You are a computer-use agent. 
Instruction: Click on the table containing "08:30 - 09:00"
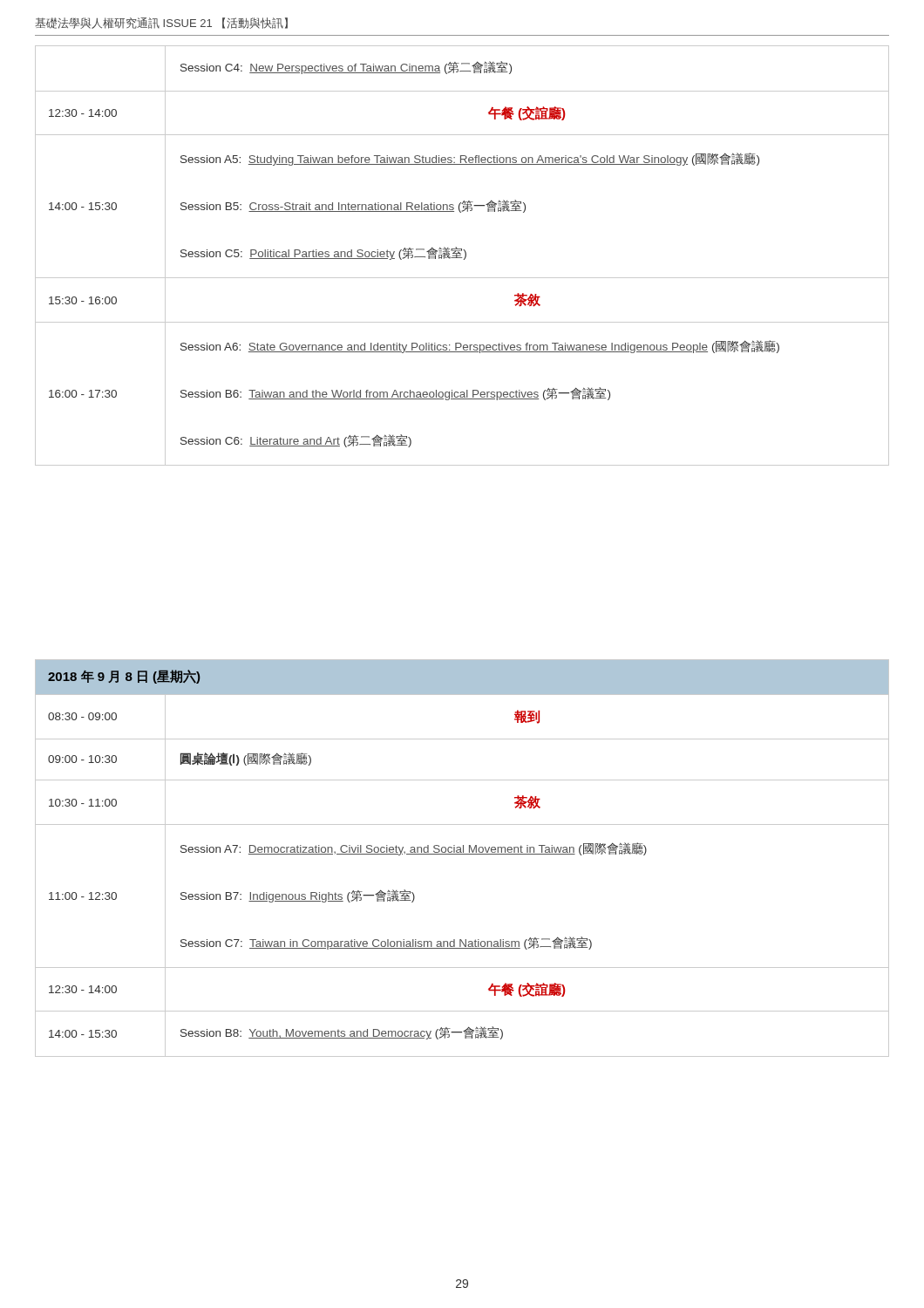[462, 858]
